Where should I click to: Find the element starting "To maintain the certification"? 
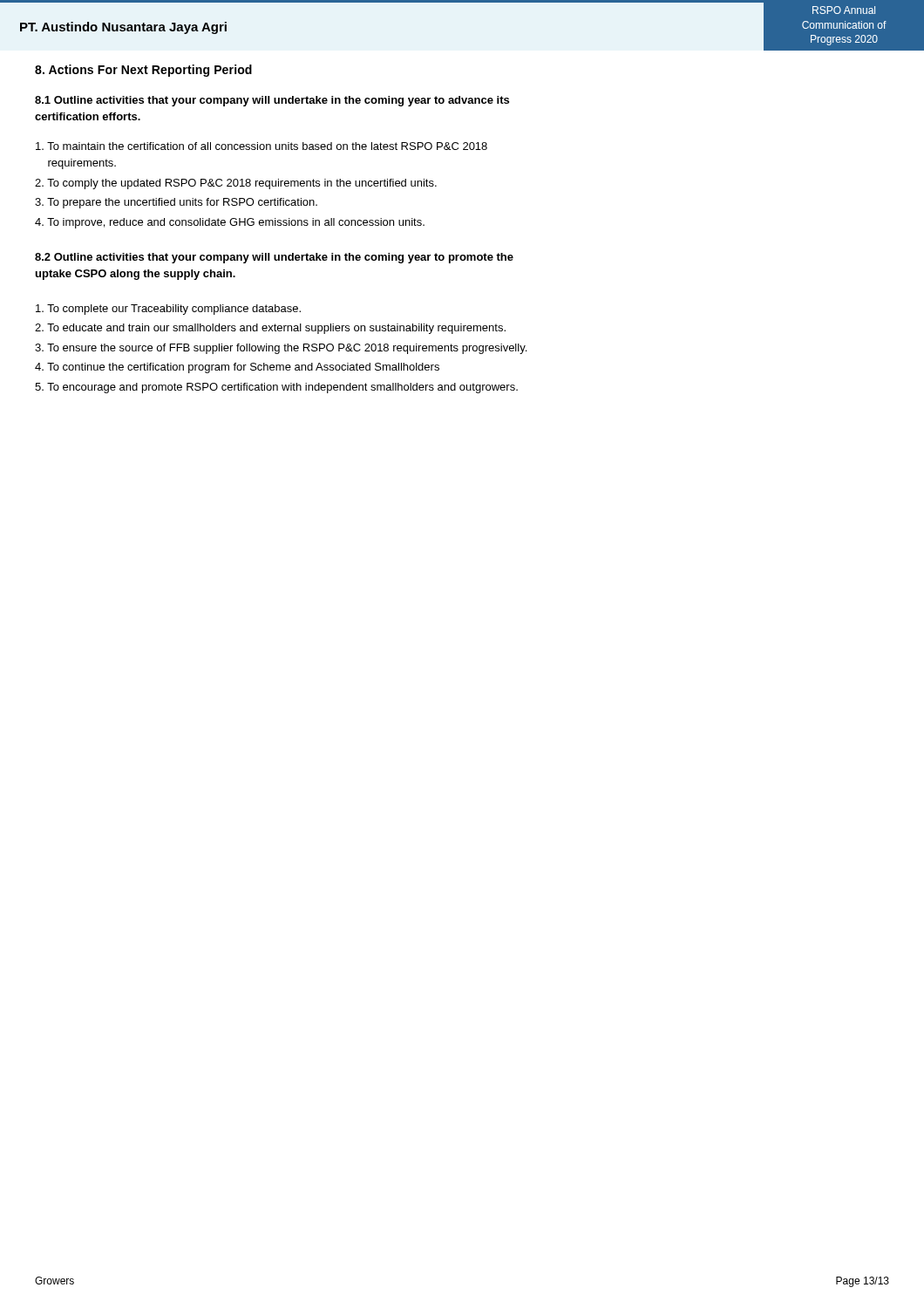[x=261, y=154]
